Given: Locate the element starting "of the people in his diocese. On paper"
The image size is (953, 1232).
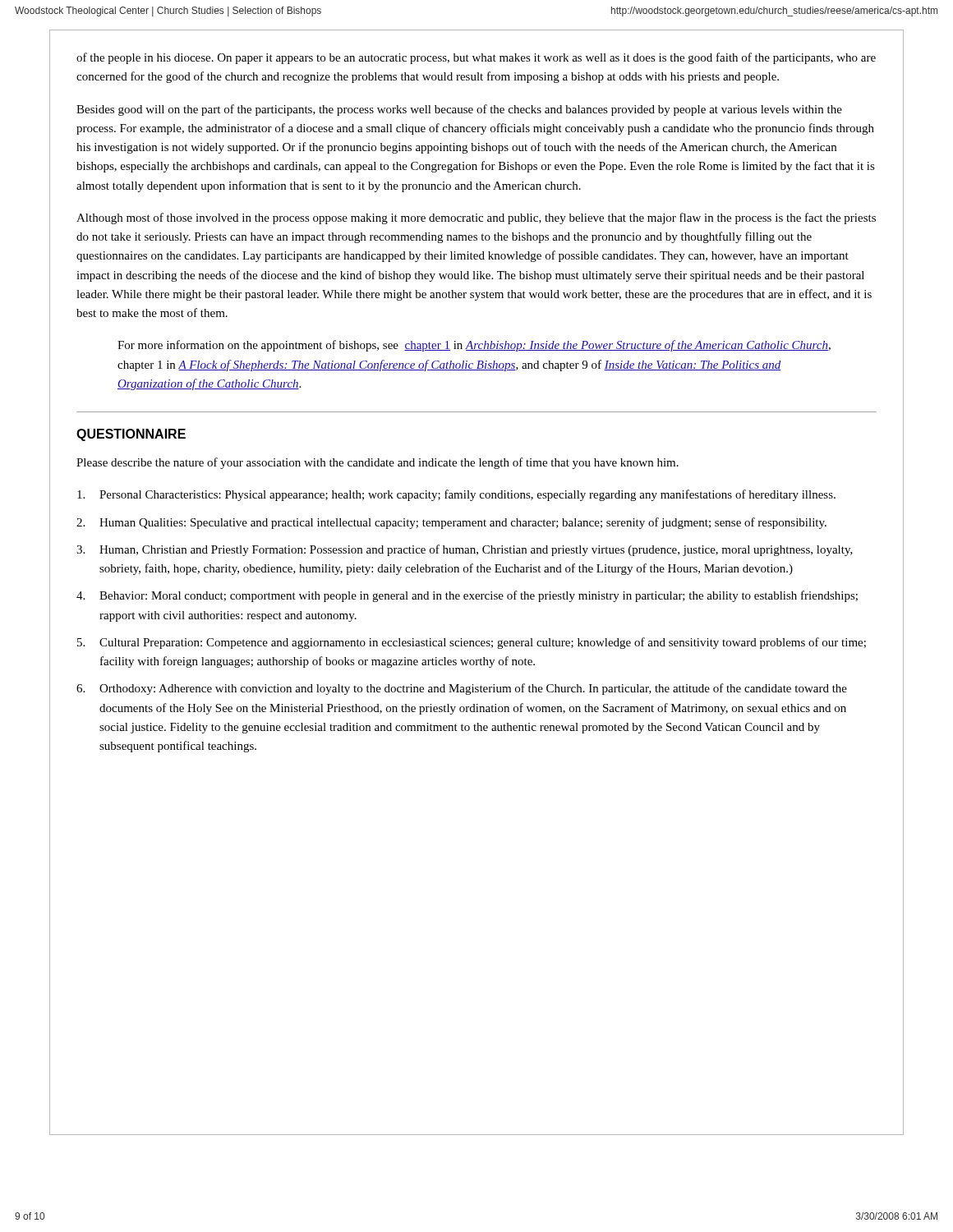Looking at the screenshot, I should pyautogui.click(x=476, y=67).
